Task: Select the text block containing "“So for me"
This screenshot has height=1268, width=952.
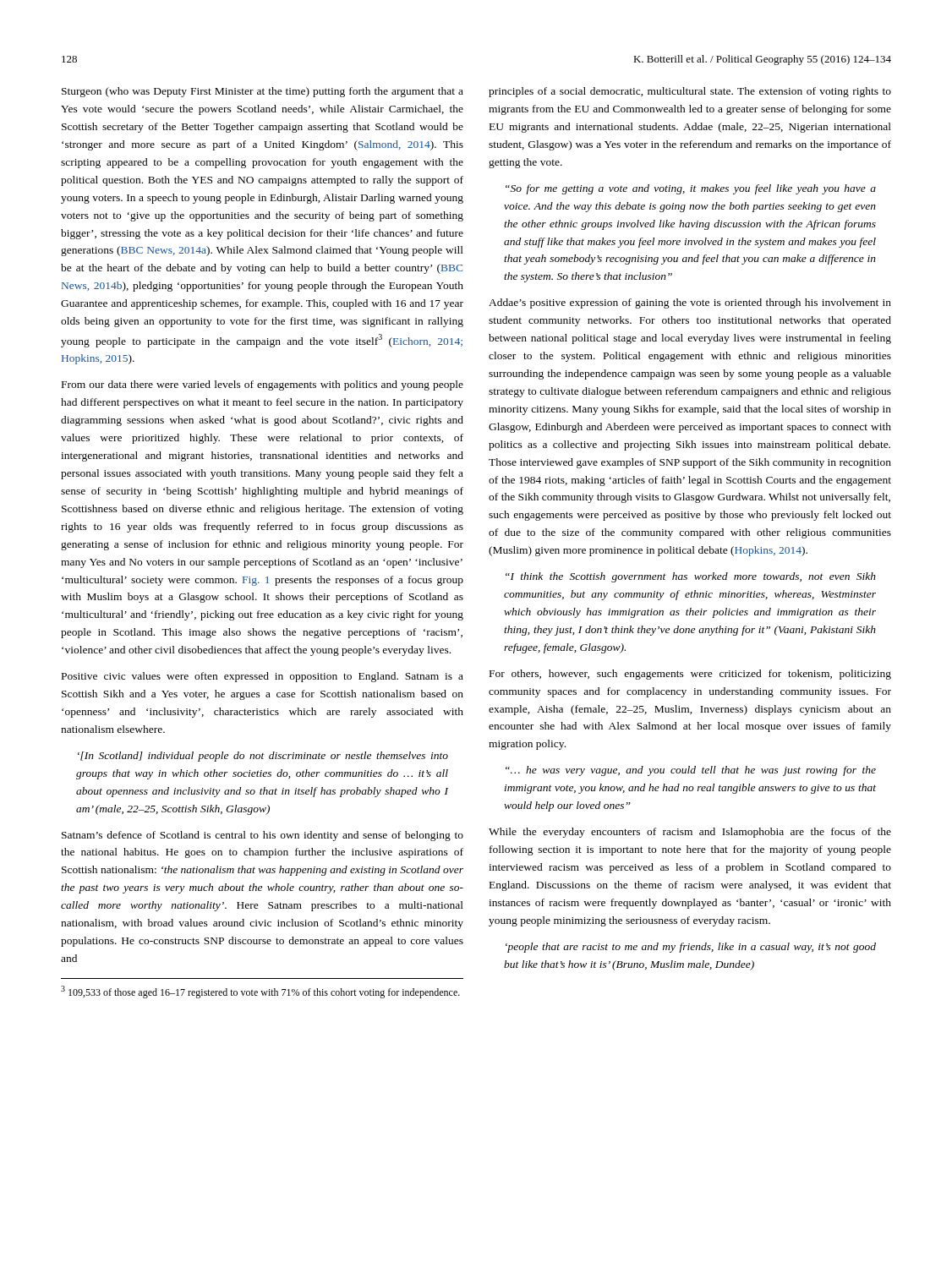Action: pos(690,233)
